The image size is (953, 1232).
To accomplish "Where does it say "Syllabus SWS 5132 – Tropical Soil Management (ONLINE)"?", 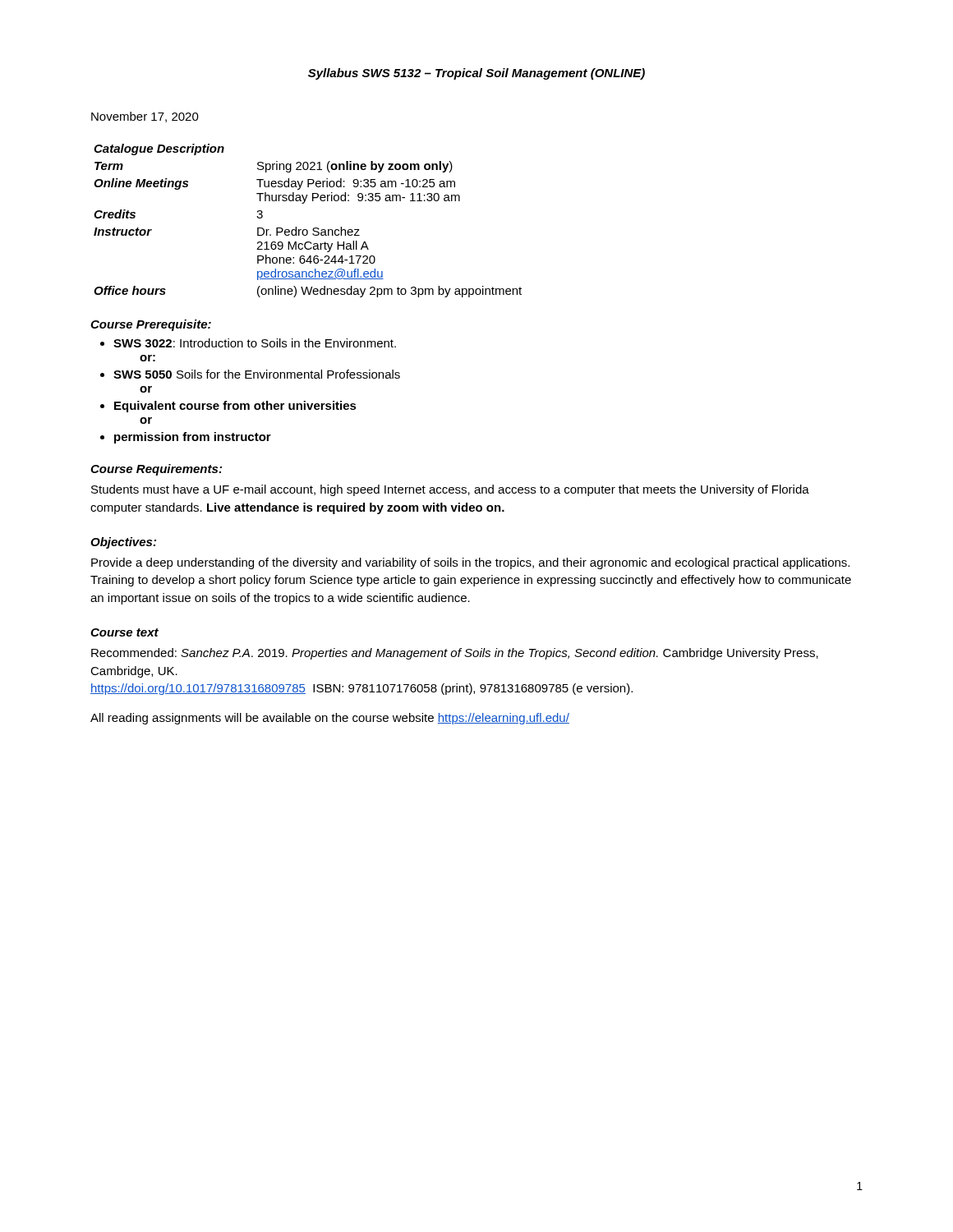I will [x=476, y=73].
